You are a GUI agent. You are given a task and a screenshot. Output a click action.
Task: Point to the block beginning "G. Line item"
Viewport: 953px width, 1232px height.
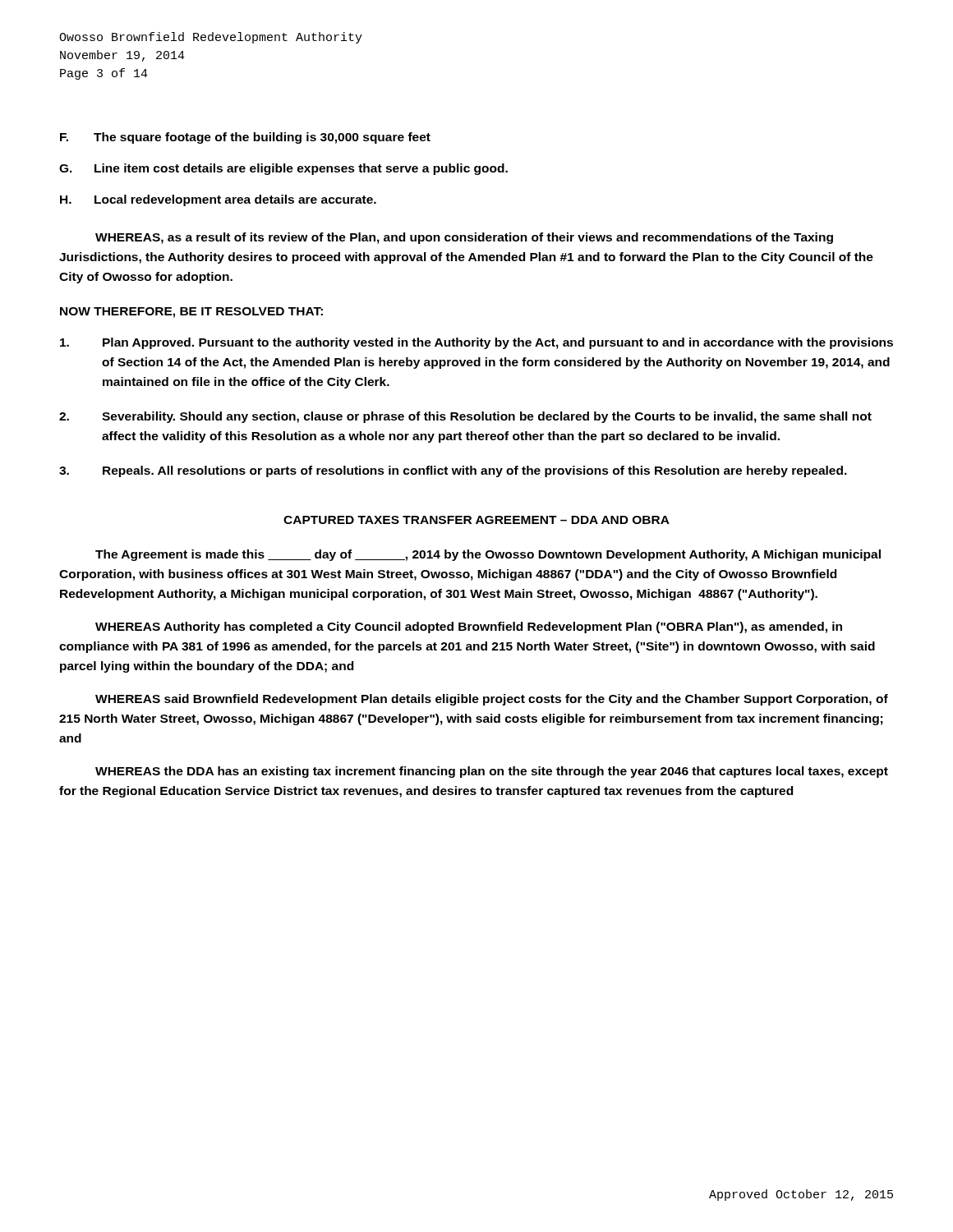[x=284, y=168]
